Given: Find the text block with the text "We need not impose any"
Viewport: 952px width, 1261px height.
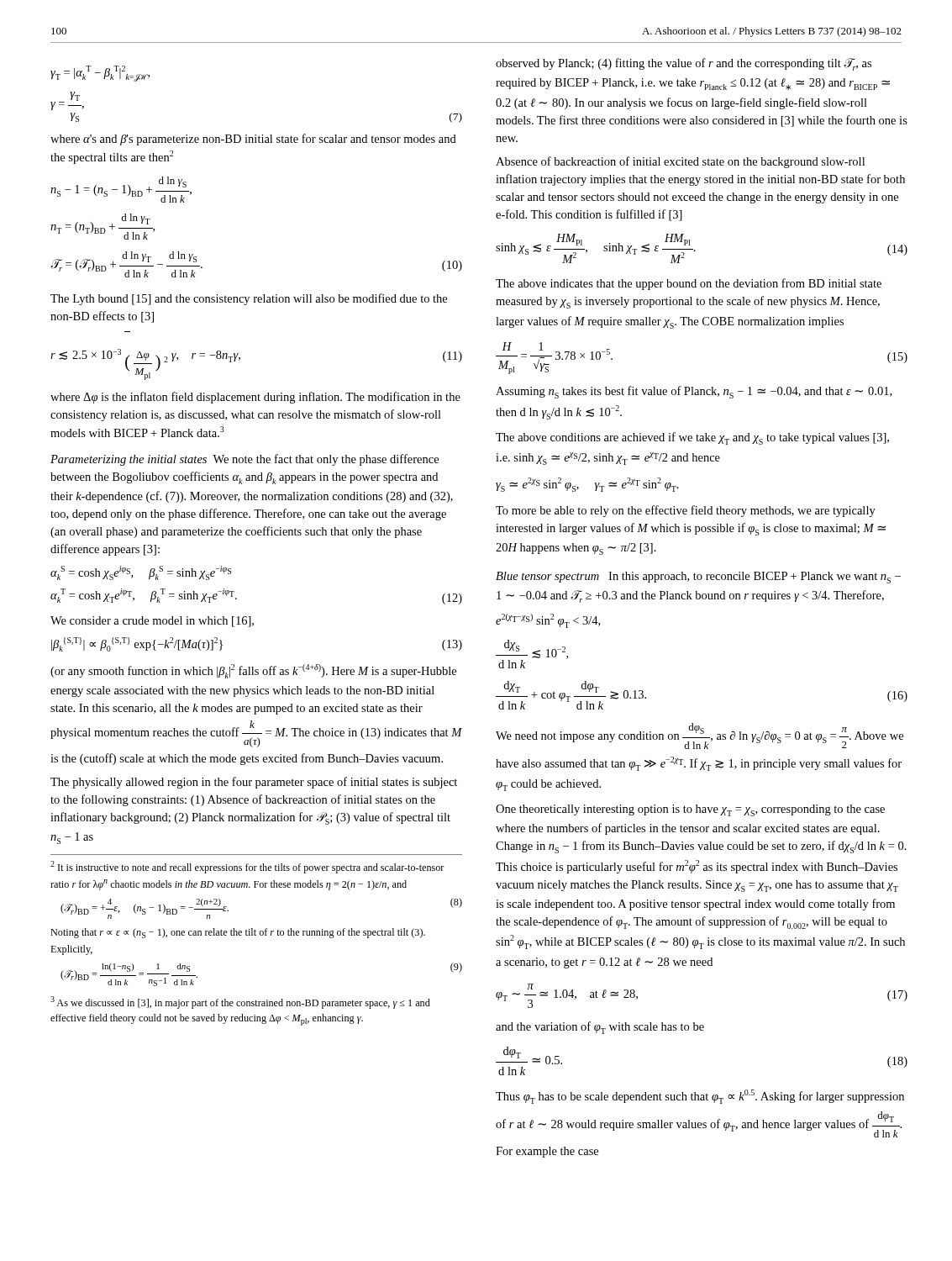Looking at the screenshot, I should [x=700, y=756].
